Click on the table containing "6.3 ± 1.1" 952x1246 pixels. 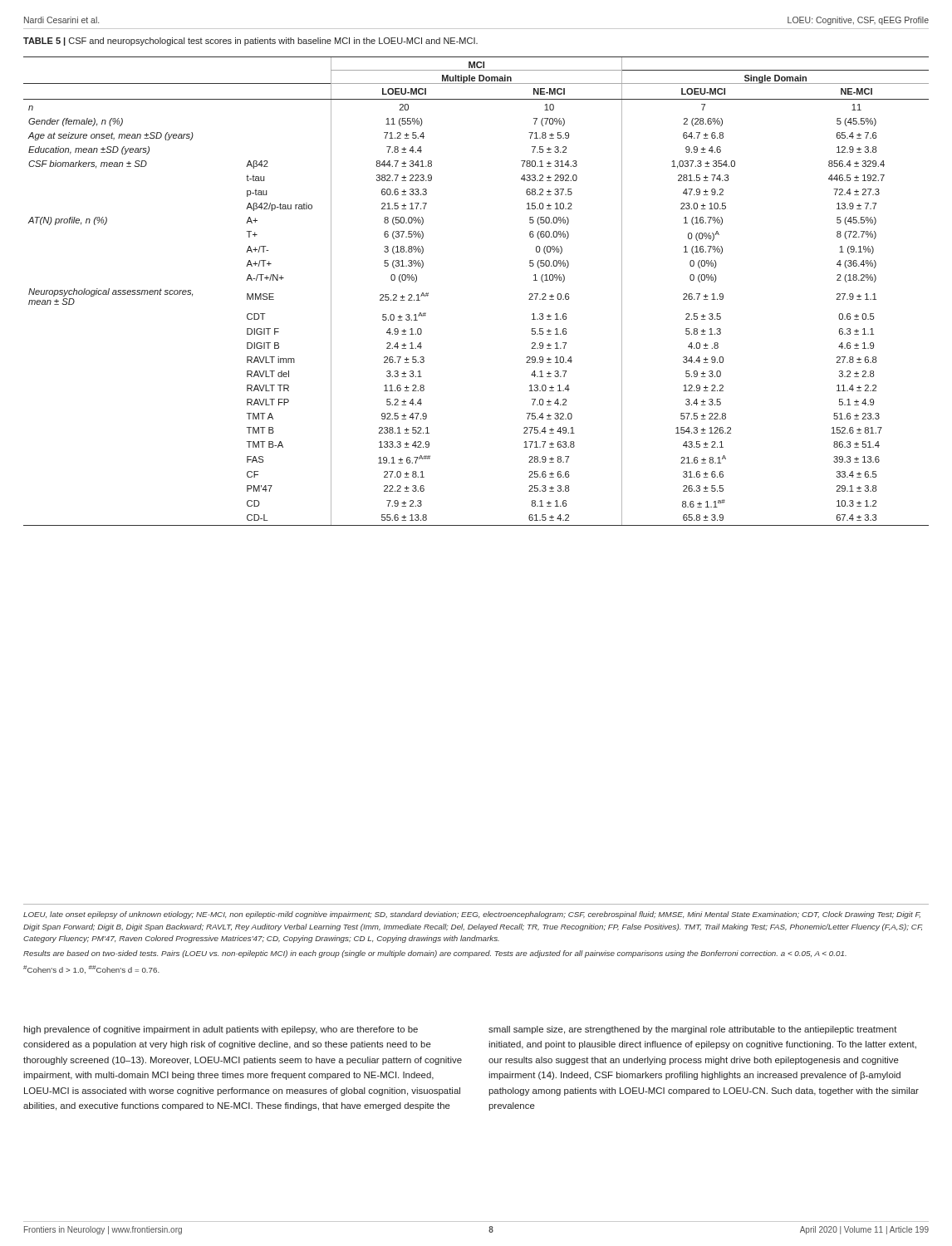tap(476, 291)
